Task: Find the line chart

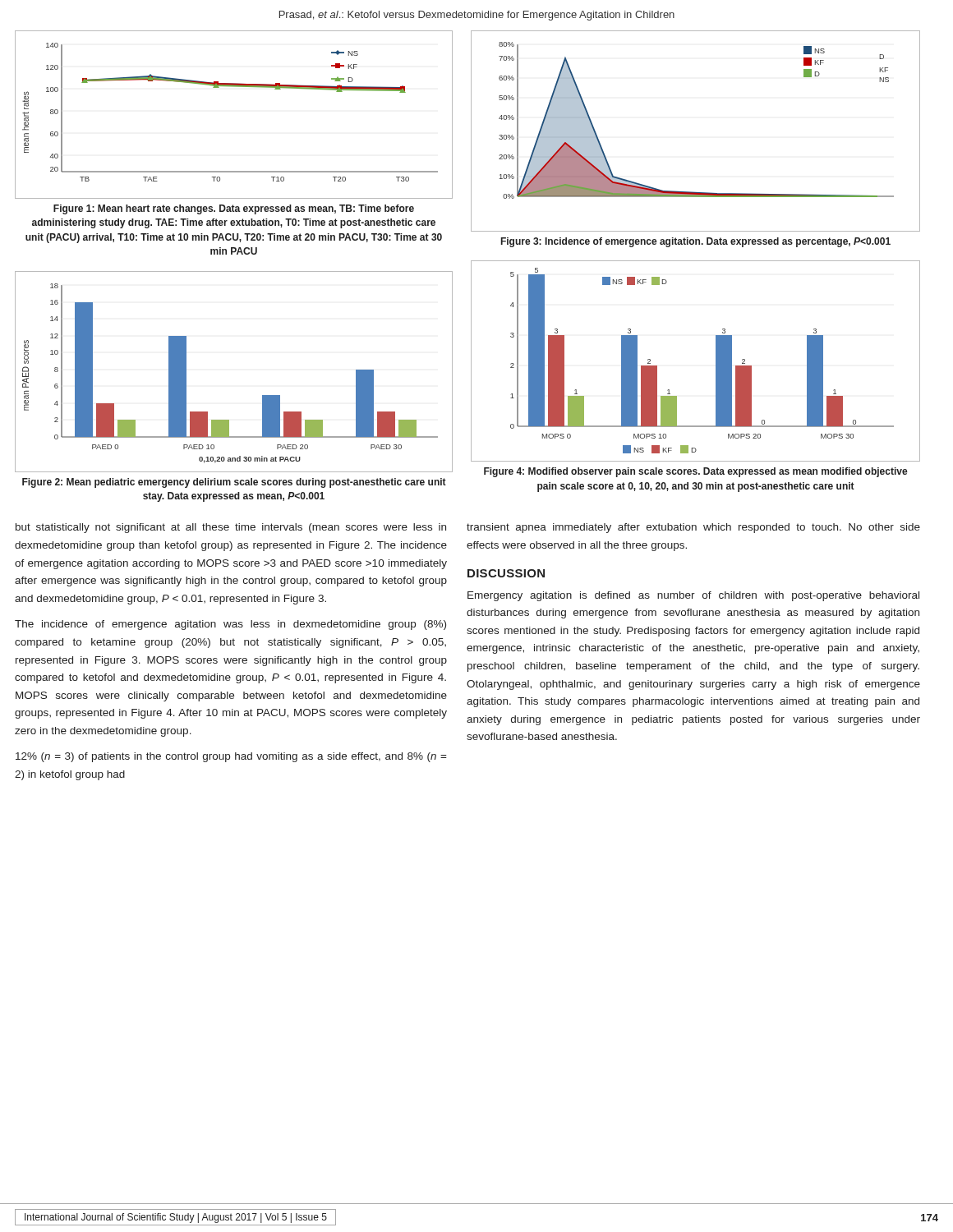Action: pyautogui.click(x=234, y=115)
